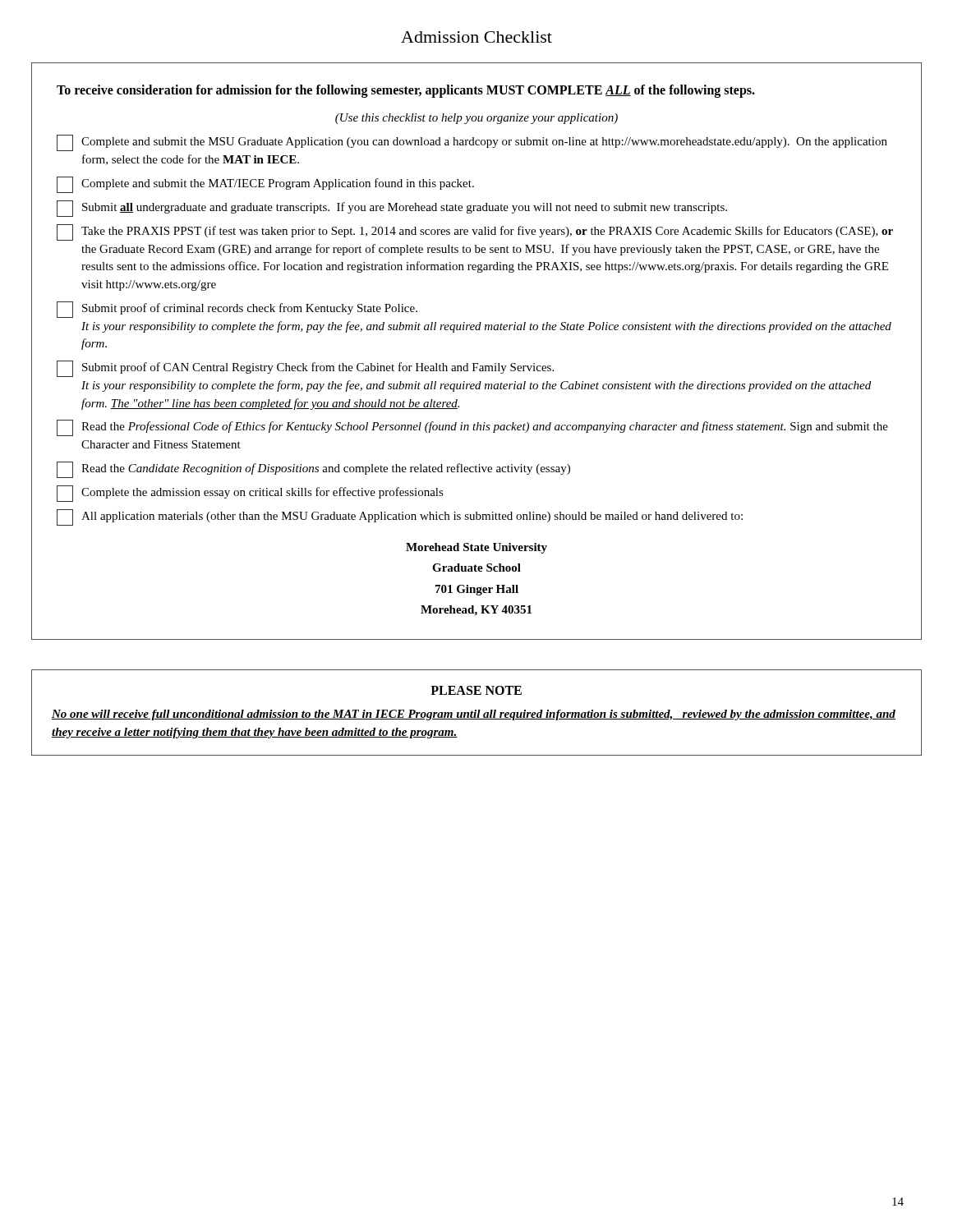
Task: Navigate to the block starting "All application materials (other"
Action: coord(400,517)
